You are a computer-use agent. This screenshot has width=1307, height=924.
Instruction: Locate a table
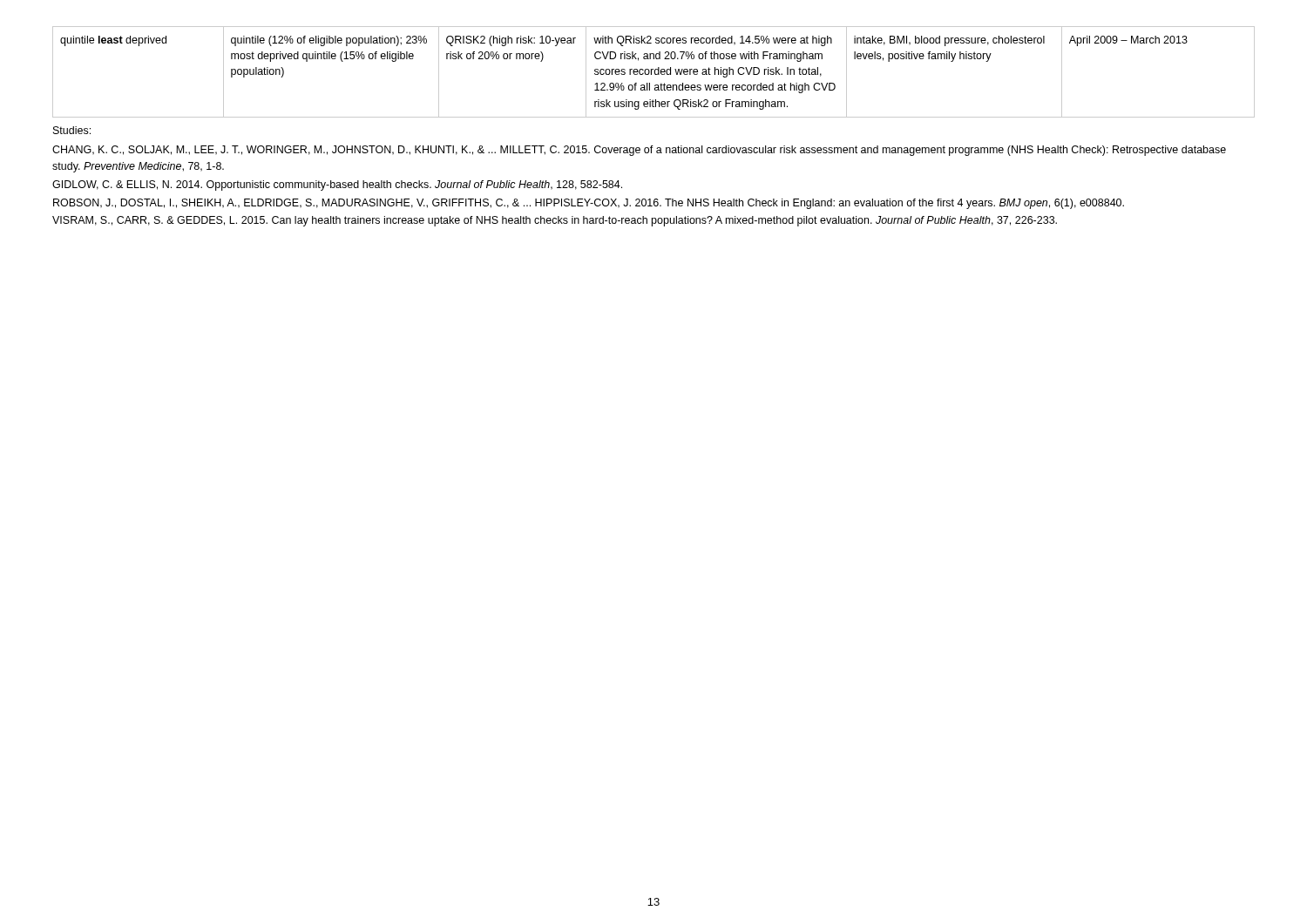[x=654, y=72]
